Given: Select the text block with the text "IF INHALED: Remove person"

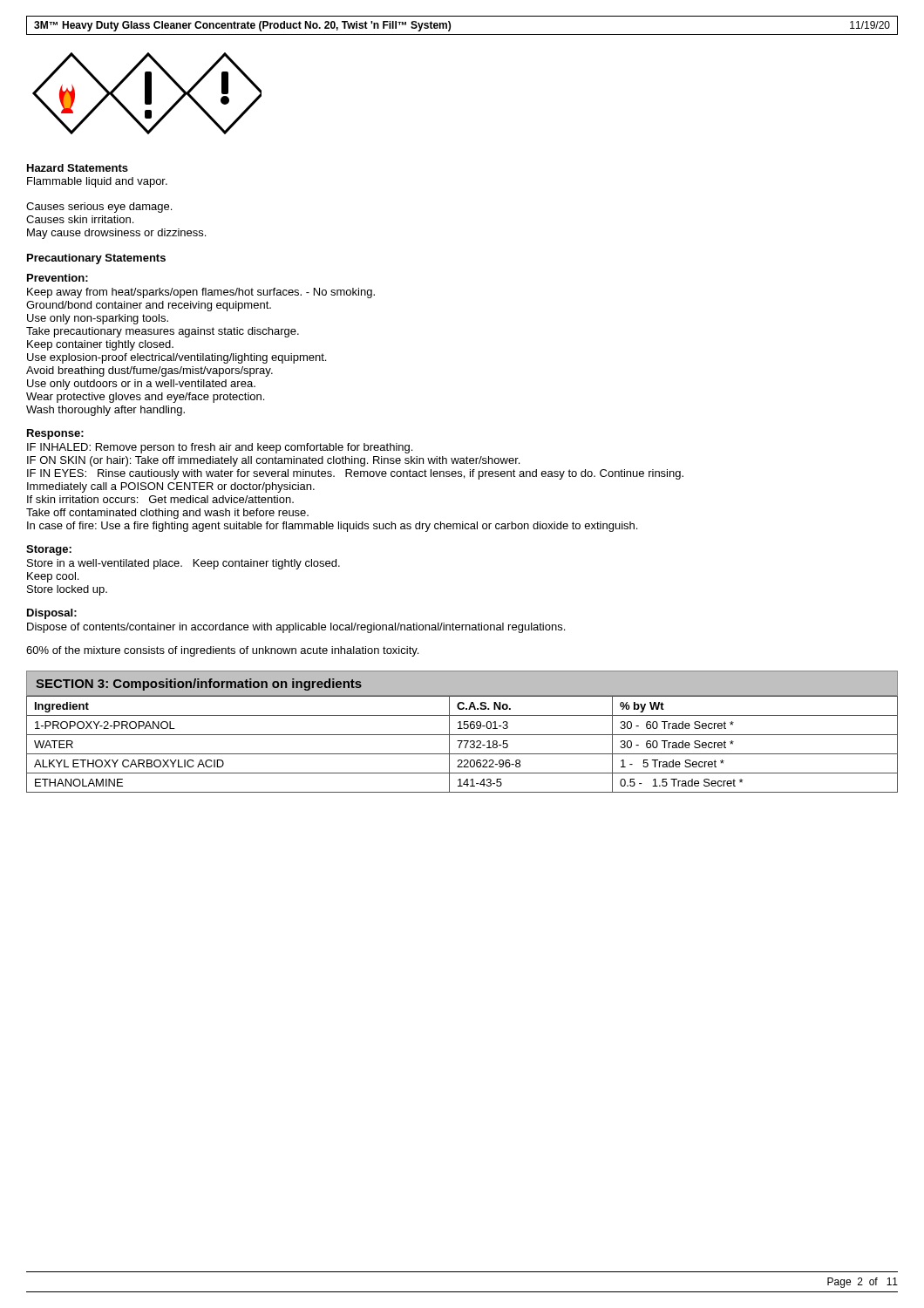Looking at the screenshot, I should click(462, 486).
